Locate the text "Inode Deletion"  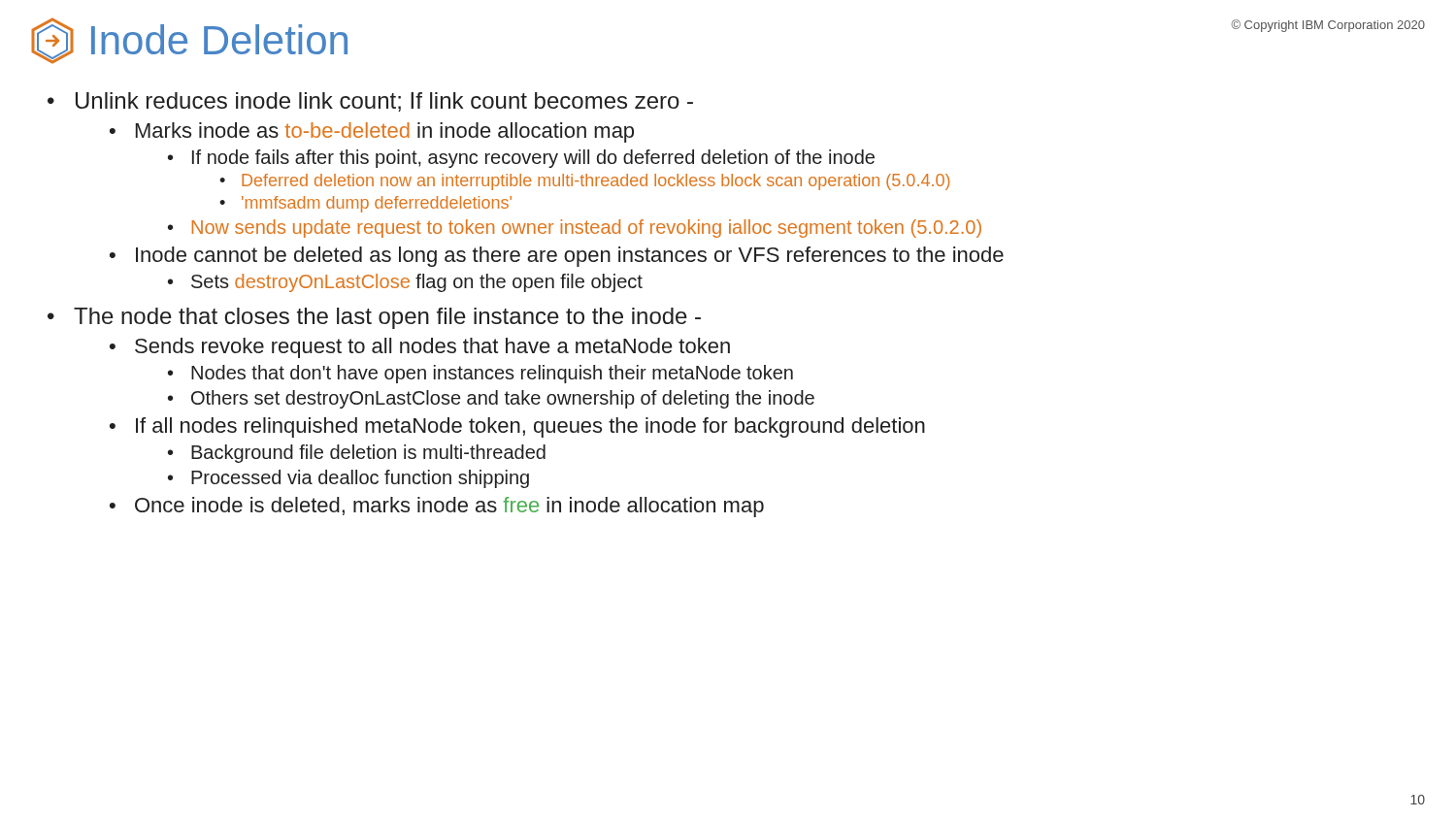(190, 41)
